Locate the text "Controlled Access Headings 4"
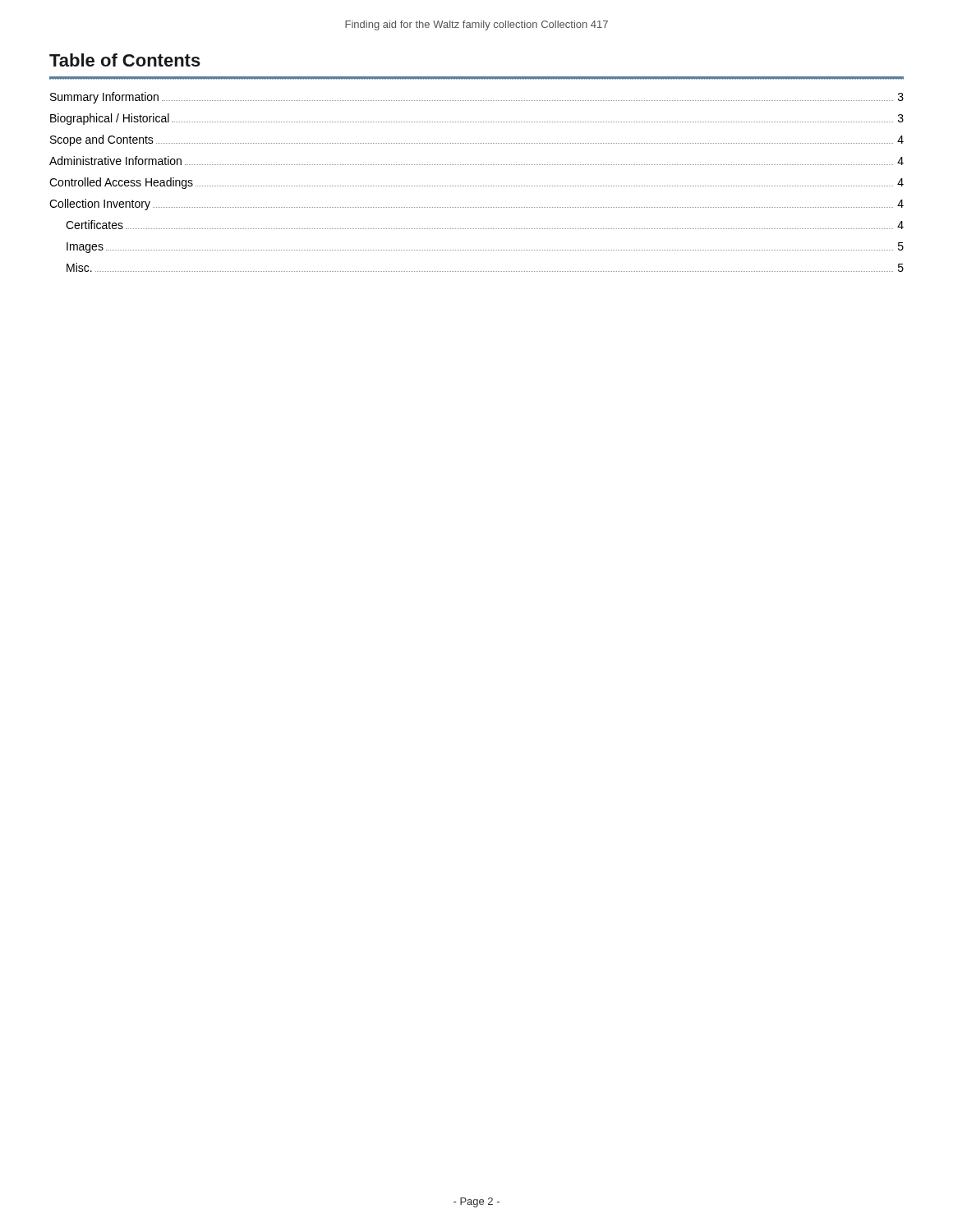Viewport: 953px width, 1232px height. click(476, 182)
